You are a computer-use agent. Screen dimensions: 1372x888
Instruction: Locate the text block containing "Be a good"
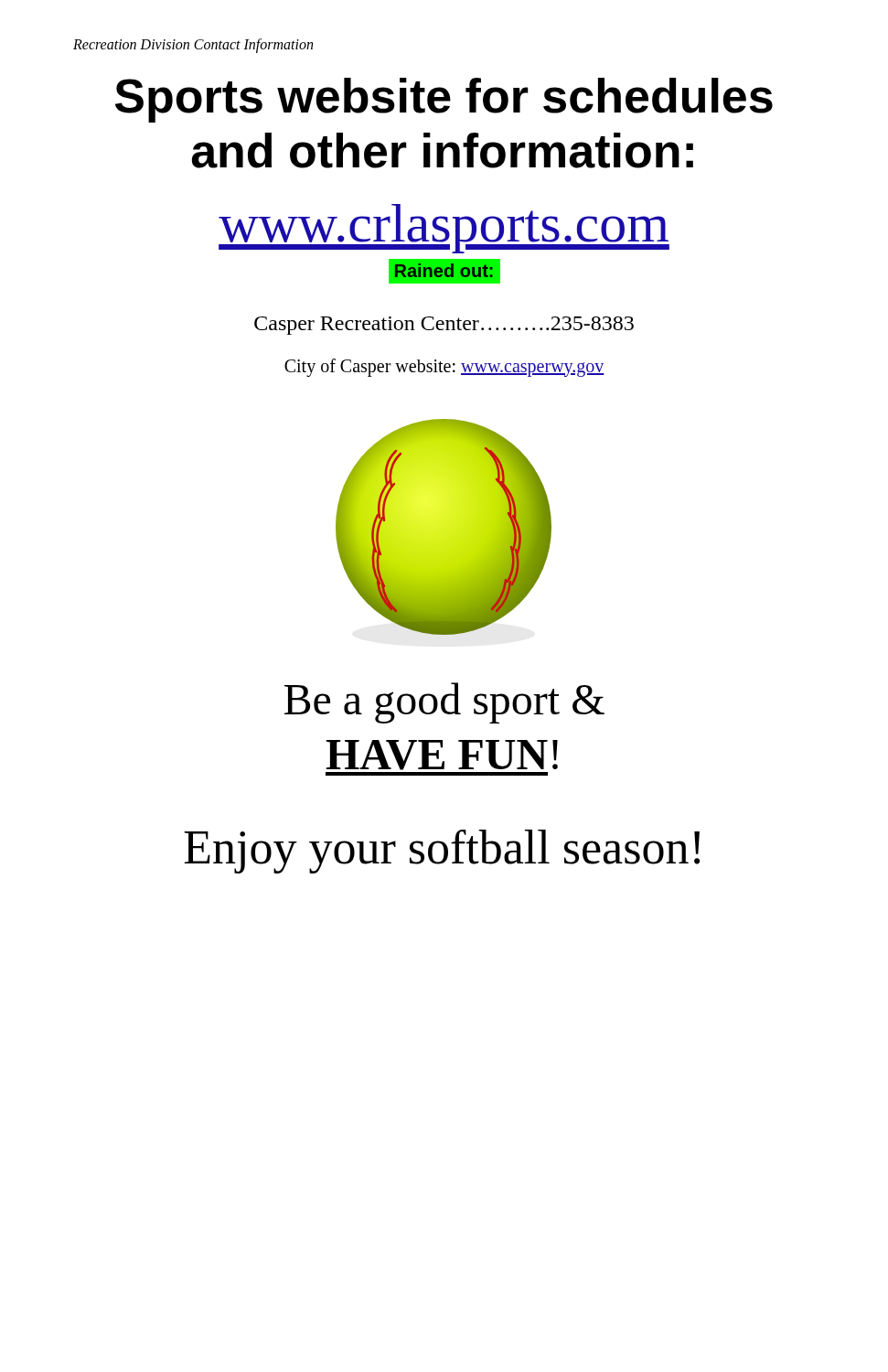[x=444, y=726]
